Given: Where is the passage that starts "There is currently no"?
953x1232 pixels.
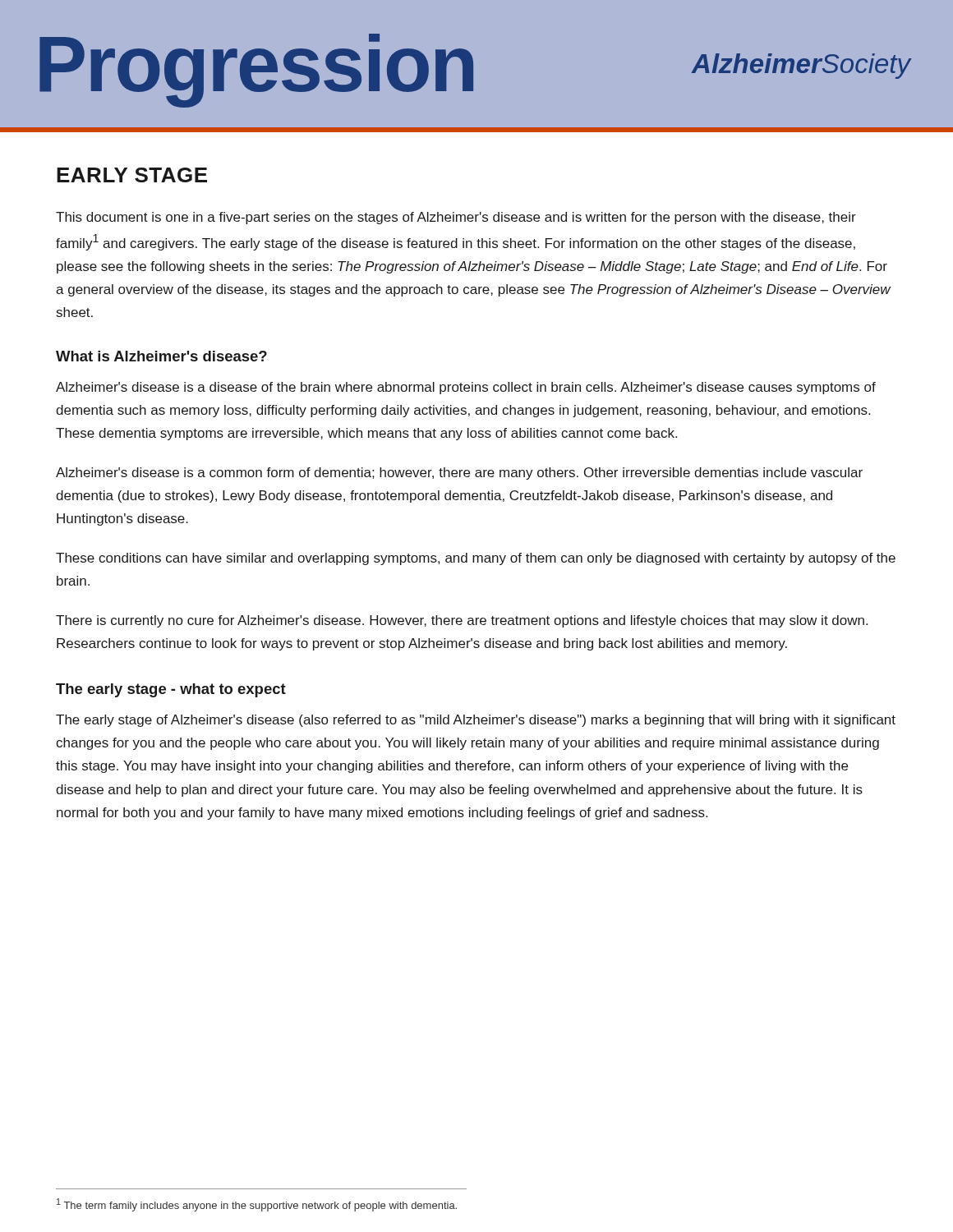Looking at the screenshot, I should (x=462, y=632).
